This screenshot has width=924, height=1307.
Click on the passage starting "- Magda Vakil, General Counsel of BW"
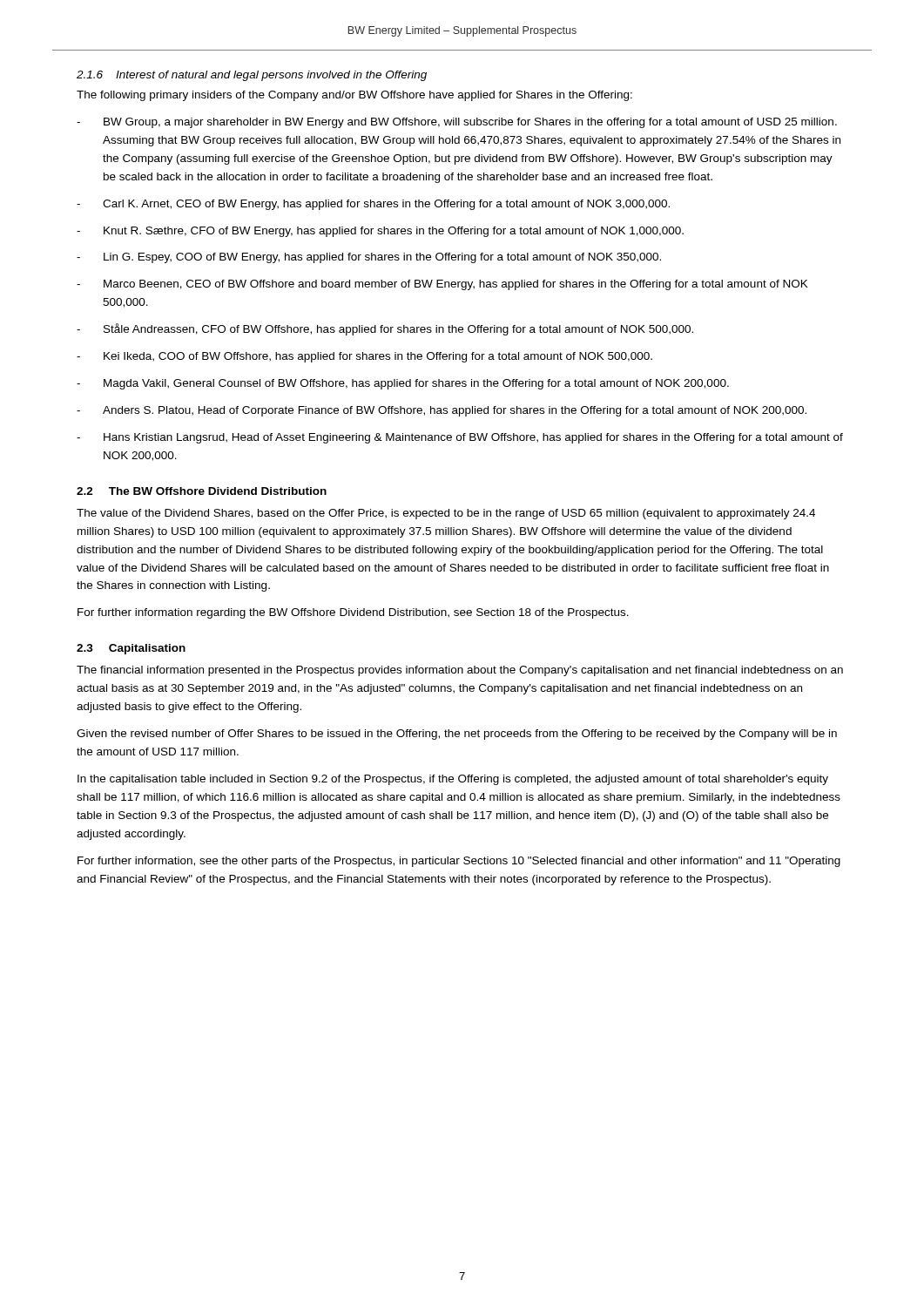click(x=462, y=384)
